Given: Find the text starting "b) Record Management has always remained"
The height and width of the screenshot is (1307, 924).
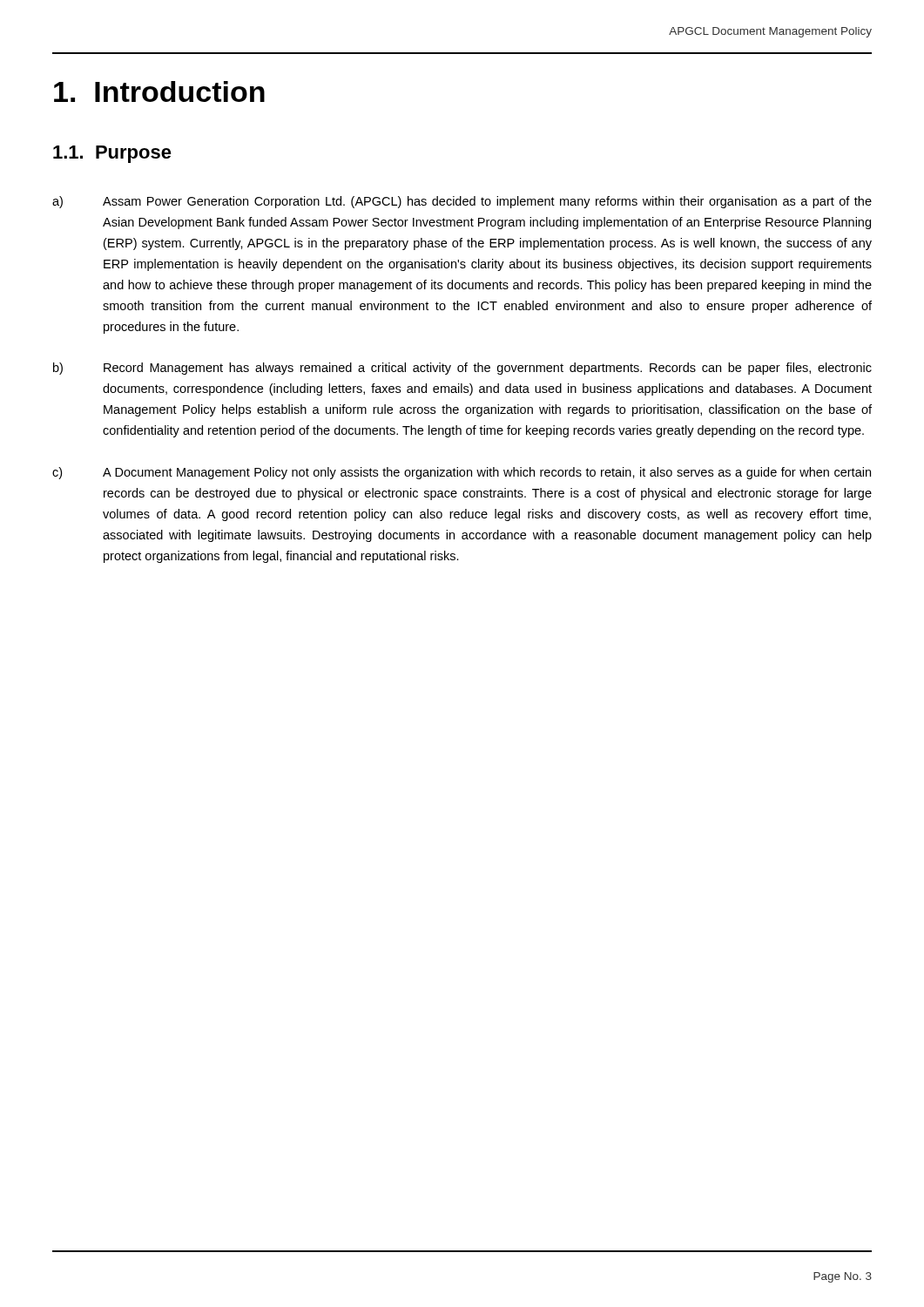Looking at the screenshot, I should coord(462,400).
